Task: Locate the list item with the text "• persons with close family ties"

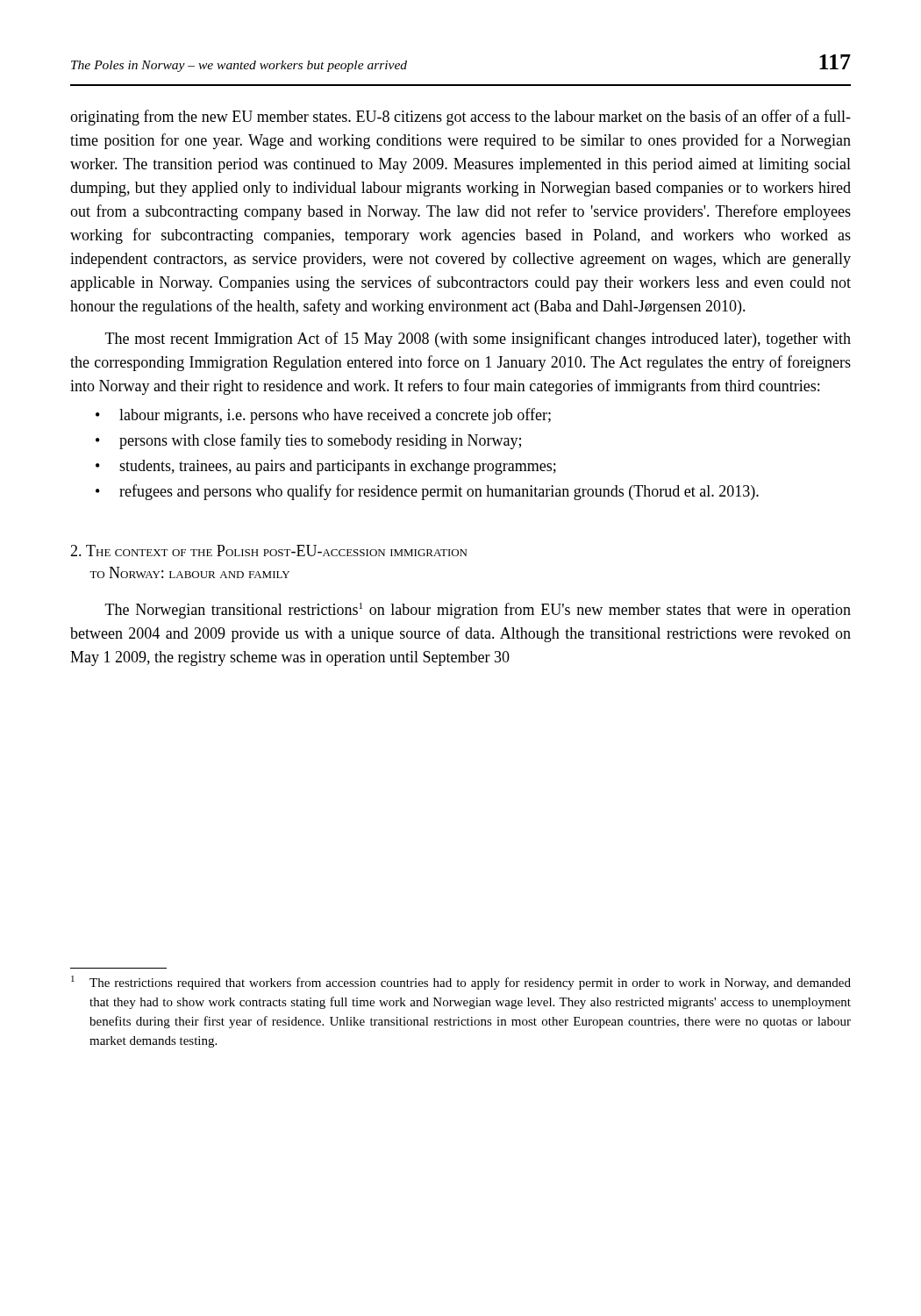Action: coord(467,441)
